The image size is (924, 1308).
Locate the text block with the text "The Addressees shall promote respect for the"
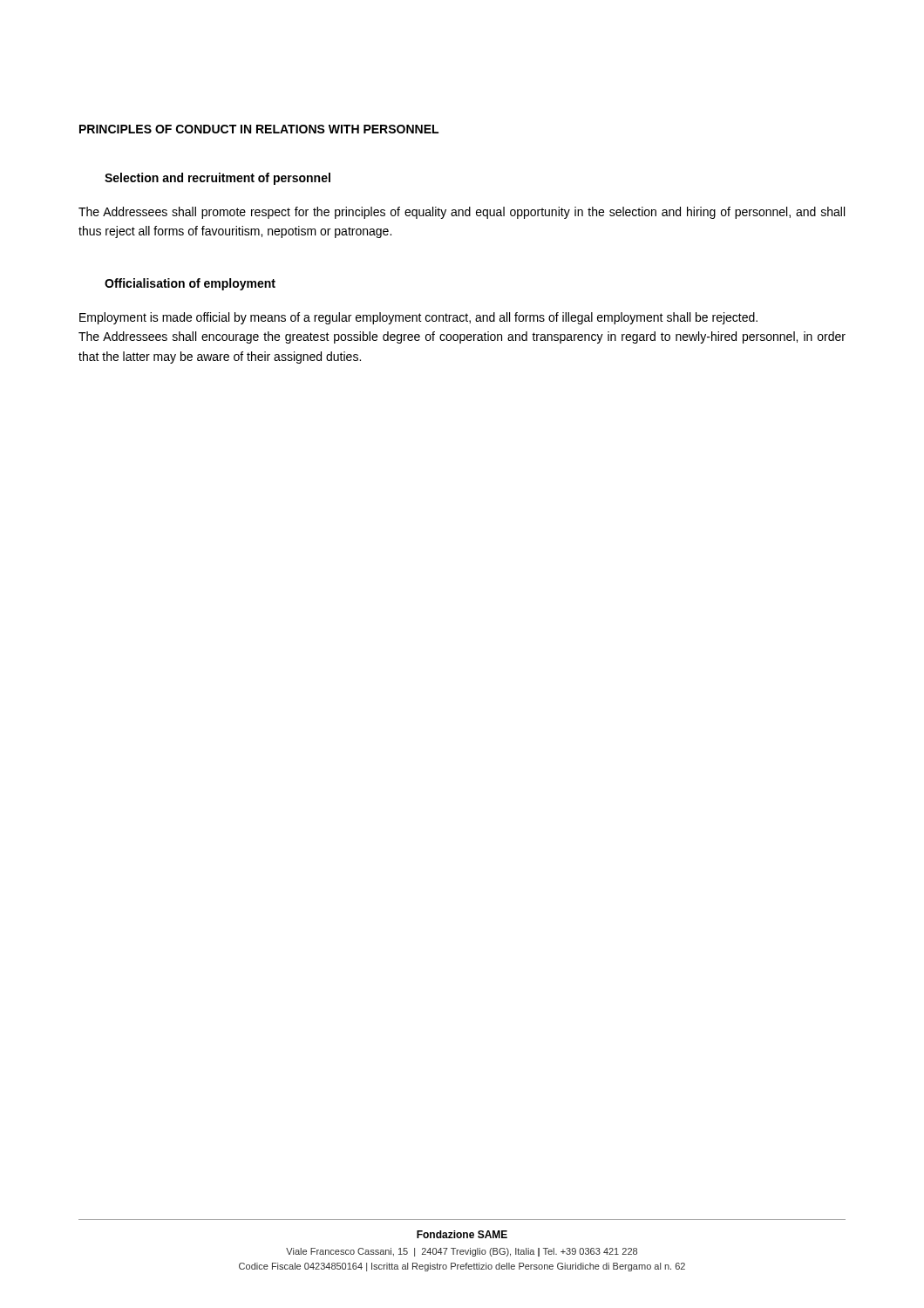click(x=462, y=222)
